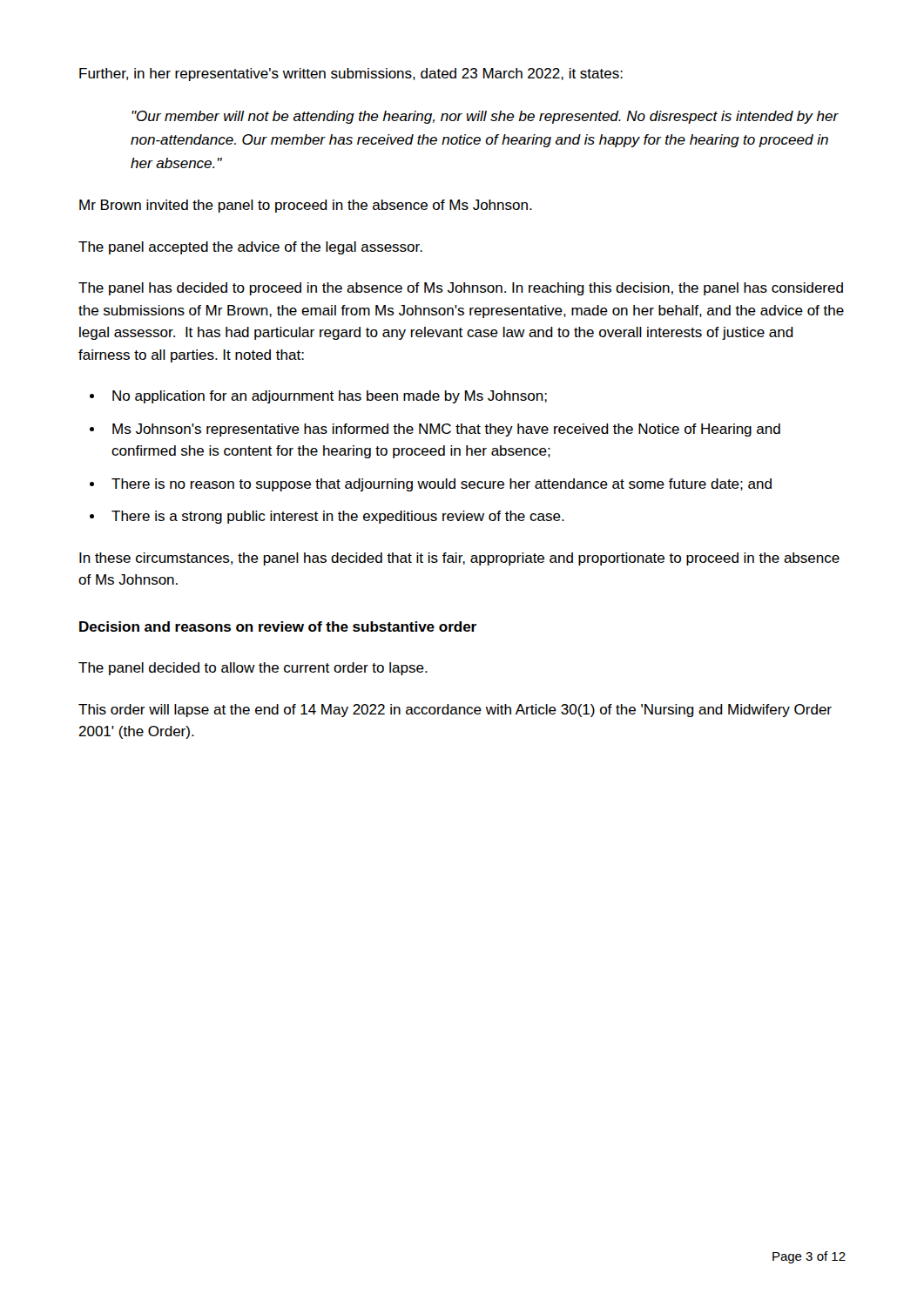This screenshot has width=924, height=1307.
Task: Find the text block containing "The panel has decided to proceed"
Action: tap(461, 321)
